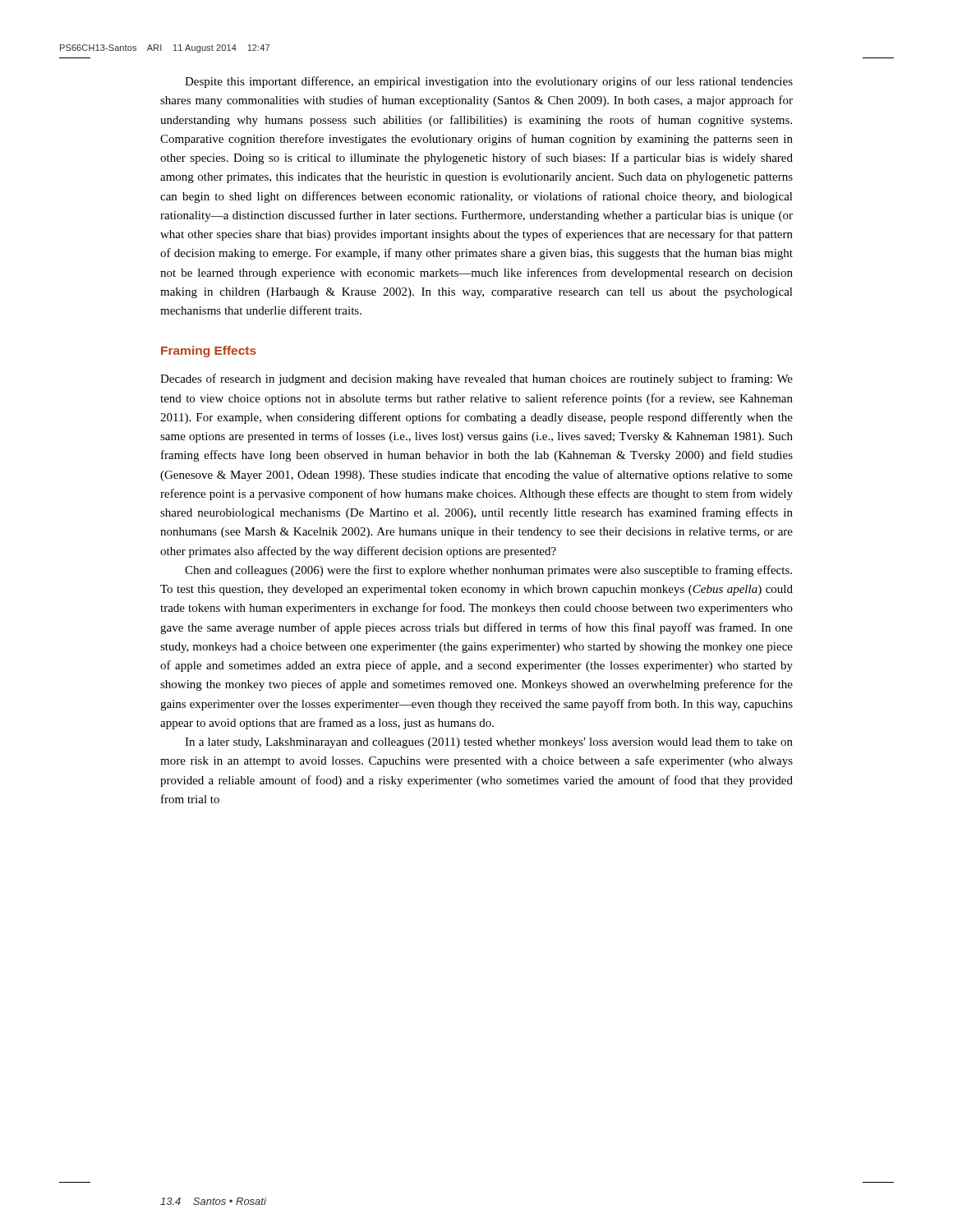Where is the passage that starts "In a later study,"?
The width and height of the screenshot is (953, 1232).
point(476,770)
